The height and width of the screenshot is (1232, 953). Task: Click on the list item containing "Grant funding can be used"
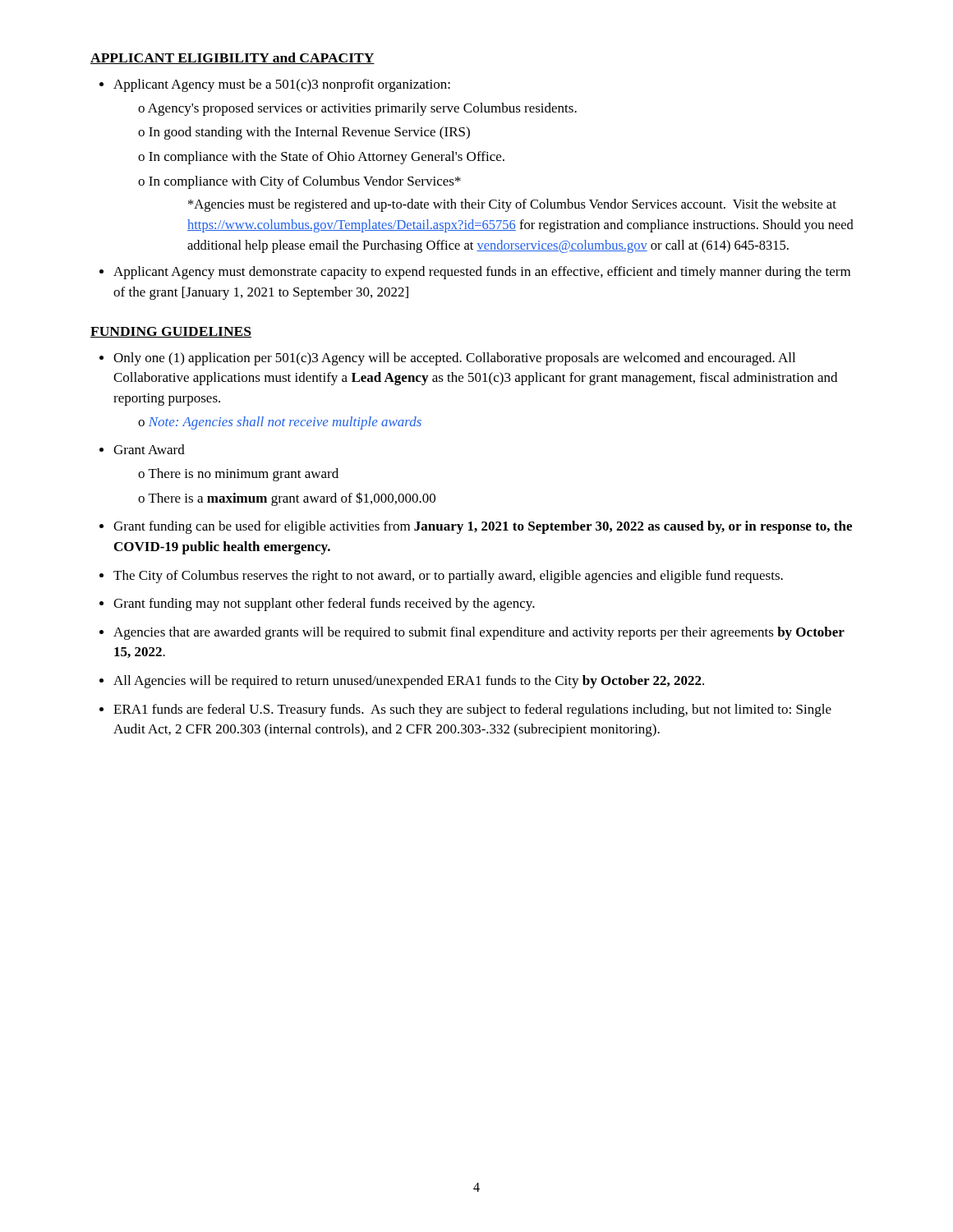click(483, 536)
